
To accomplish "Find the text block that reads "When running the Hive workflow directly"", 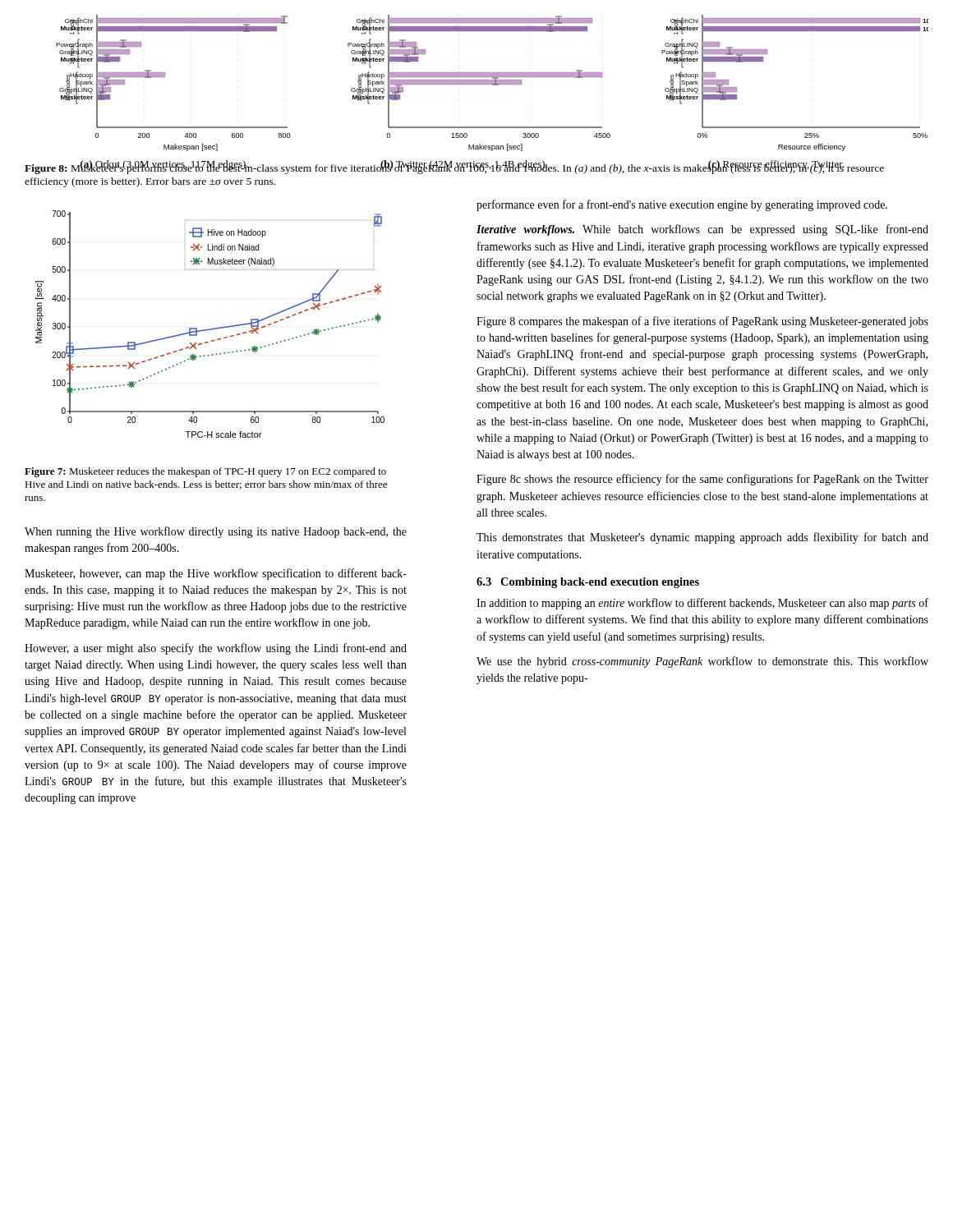I will coord(216,666).
